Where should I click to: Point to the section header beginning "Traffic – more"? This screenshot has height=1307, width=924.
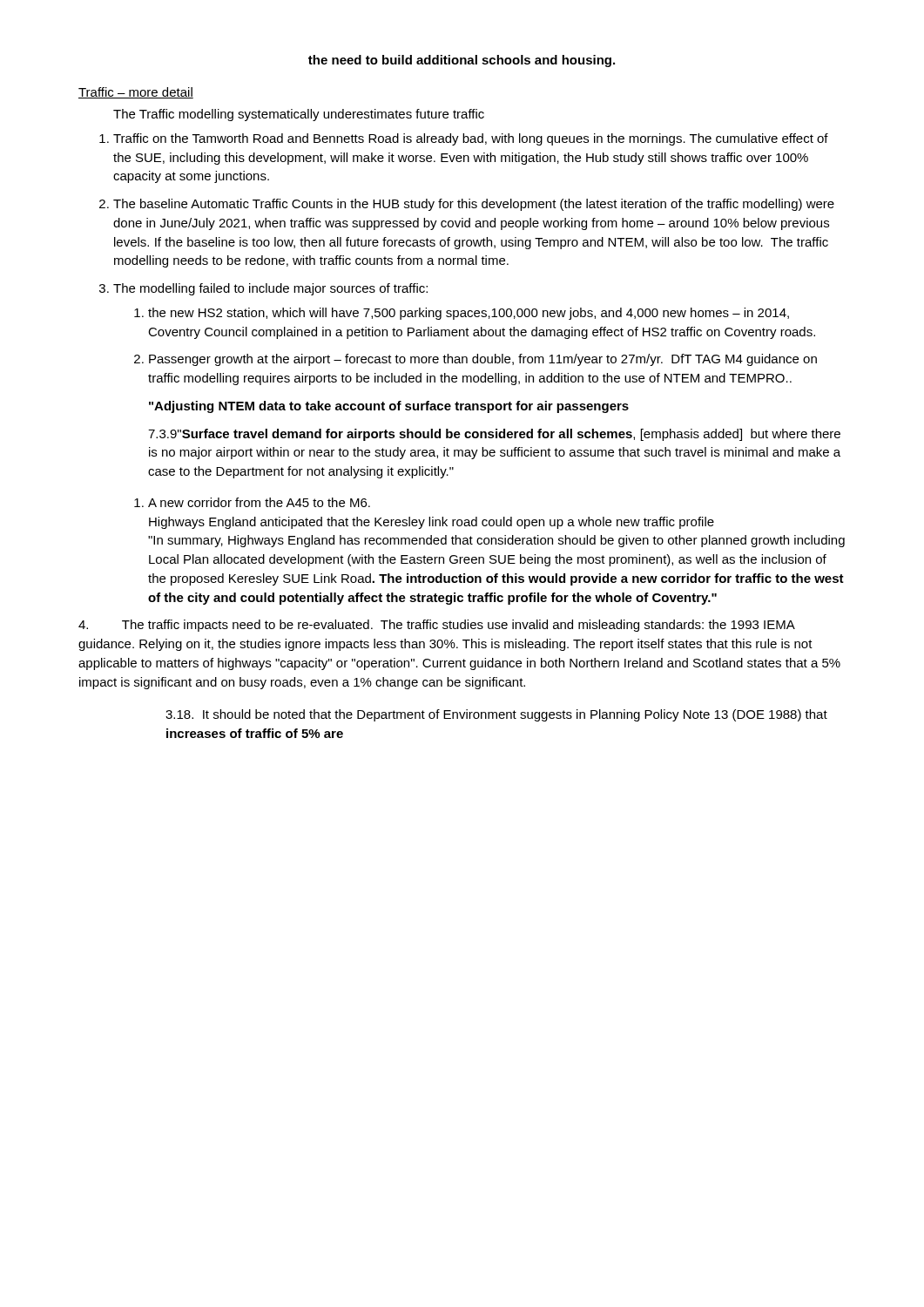[x=136, y=92]
